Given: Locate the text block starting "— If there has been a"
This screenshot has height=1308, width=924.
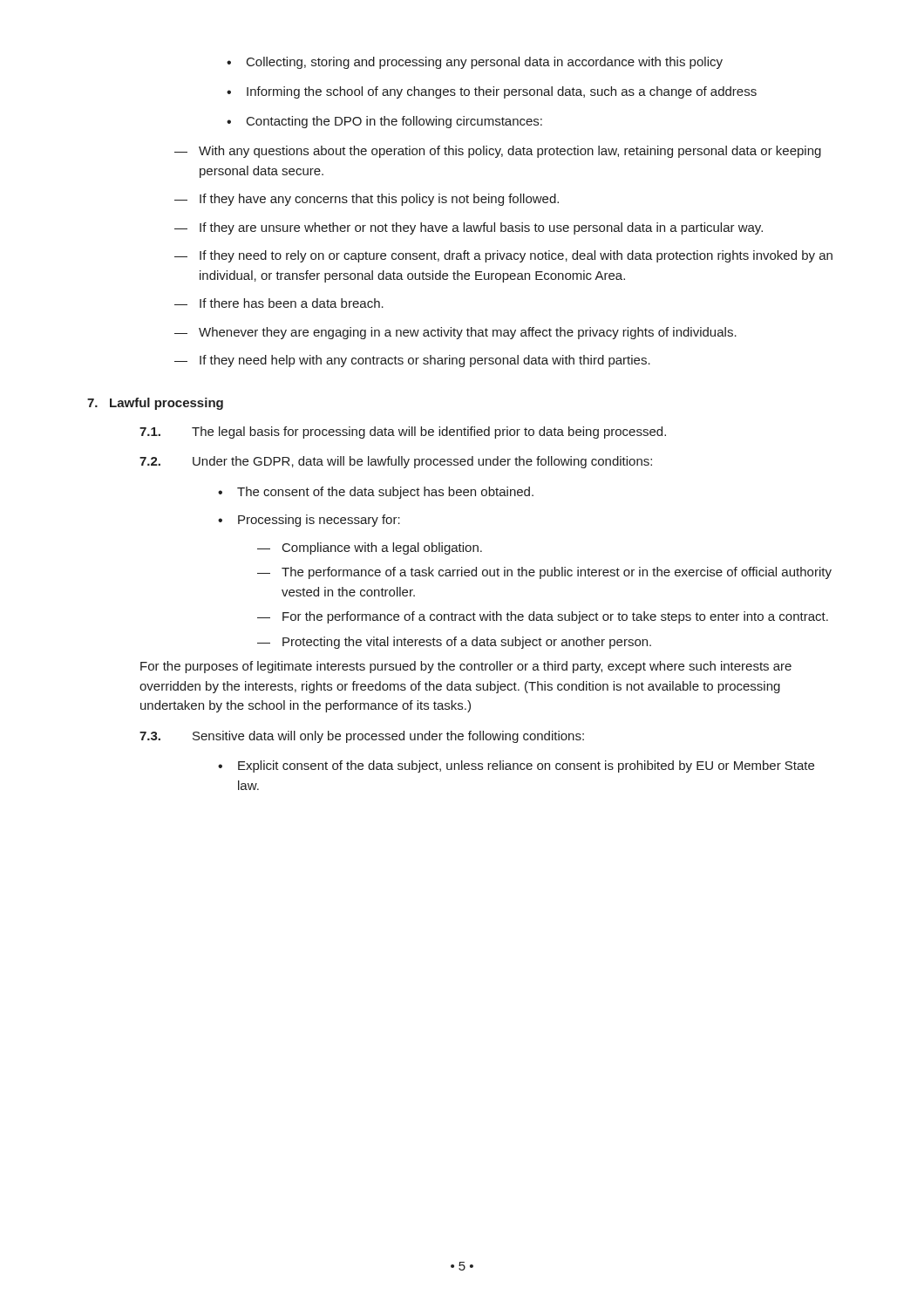Looking at the screenshot, I should coord(279,303).
